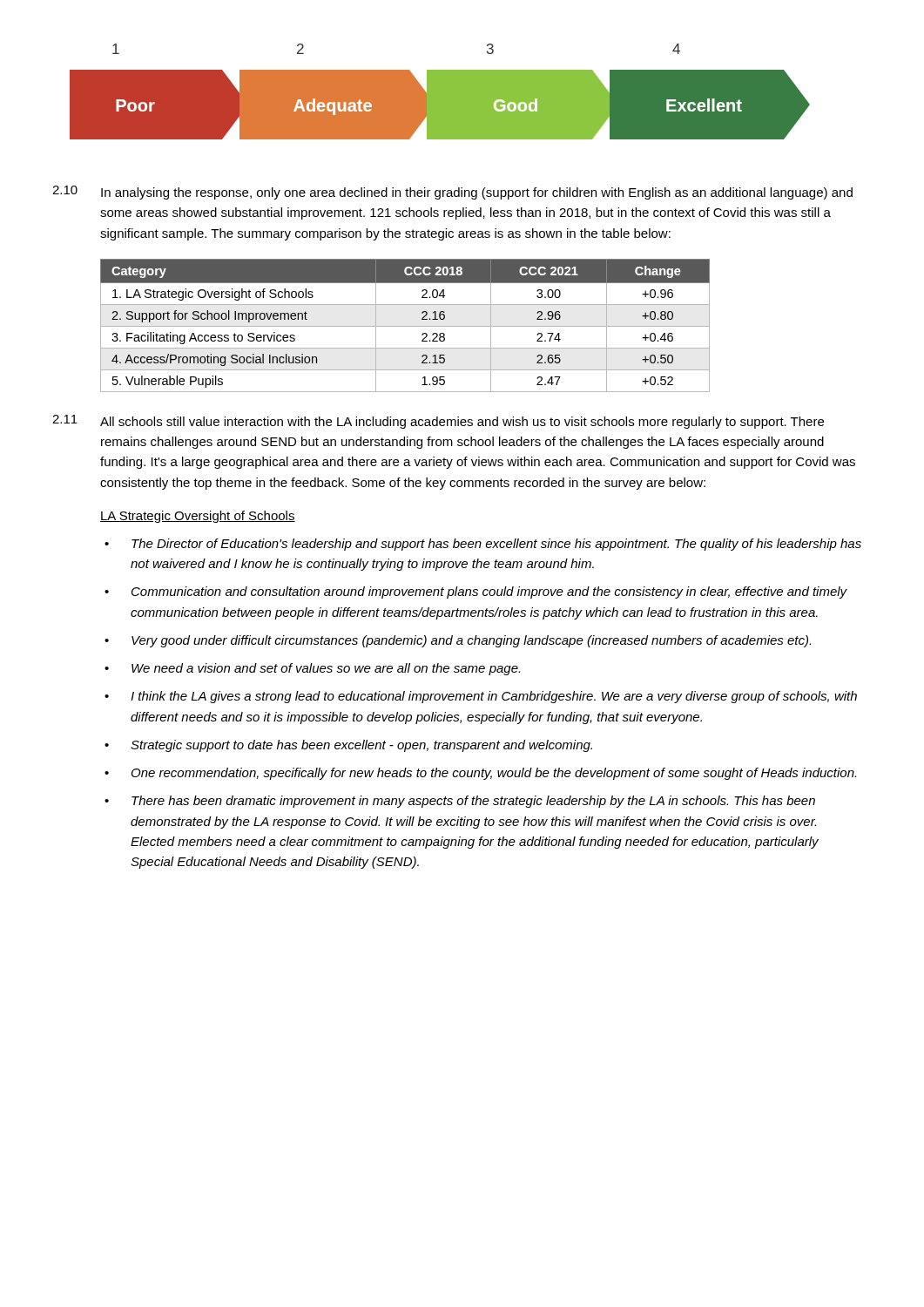Point to the text starting "• The Director of Education's leadership"
The image size is (924, 1307).
484,553
